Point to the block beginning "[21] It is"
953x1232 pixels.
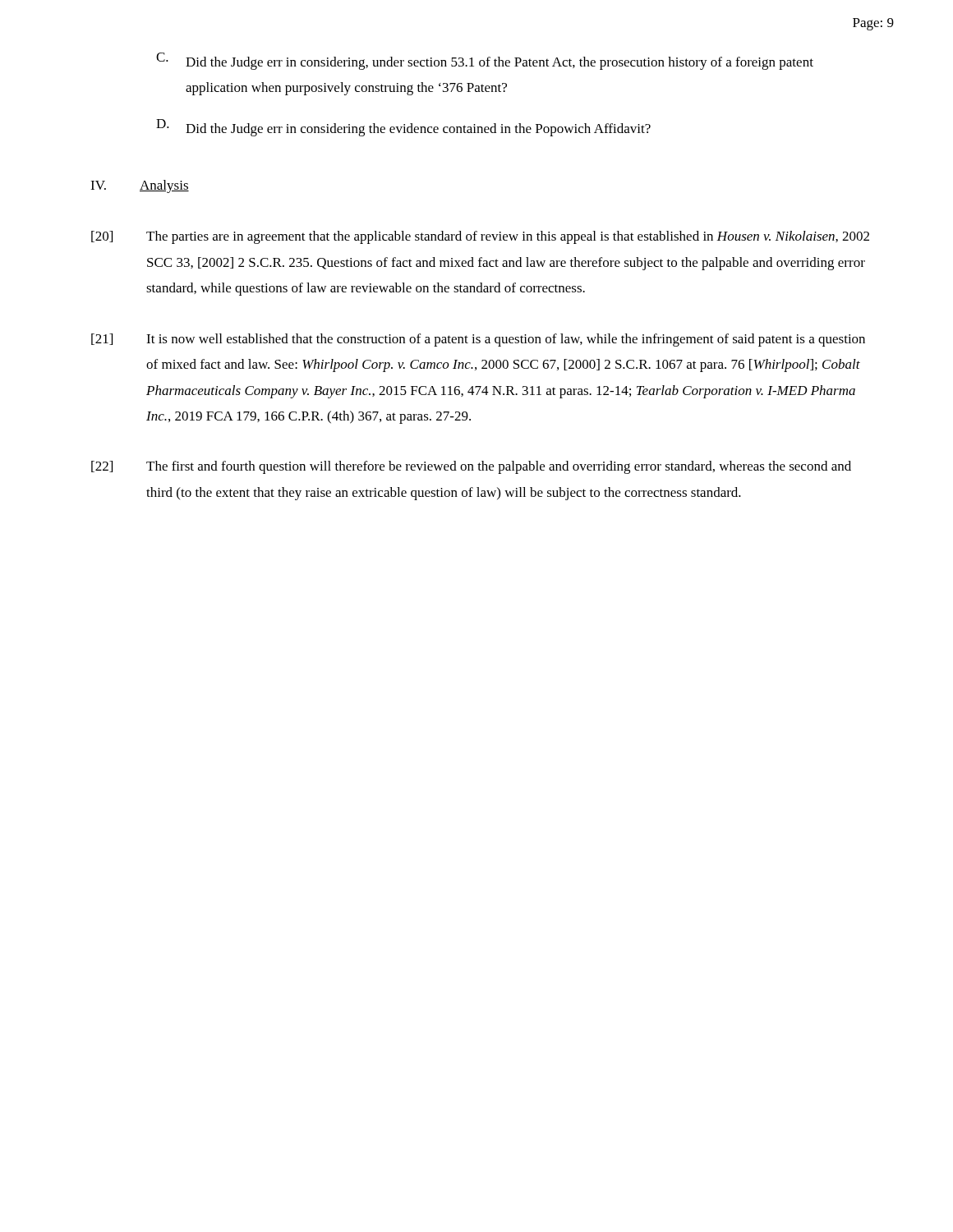481,377
